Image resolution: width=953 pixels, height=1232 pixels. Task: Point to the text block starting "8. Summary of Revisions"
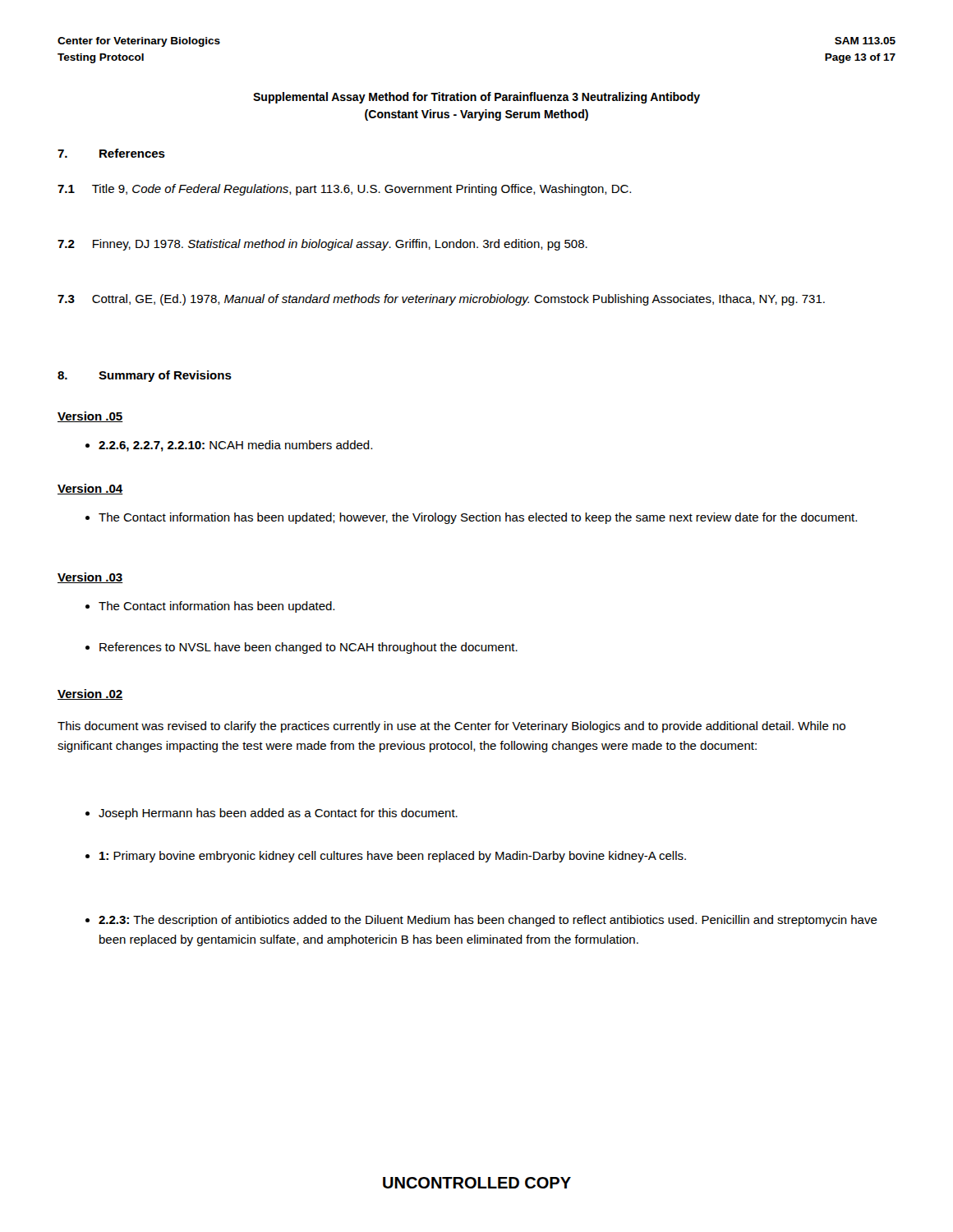coord(144,375)
